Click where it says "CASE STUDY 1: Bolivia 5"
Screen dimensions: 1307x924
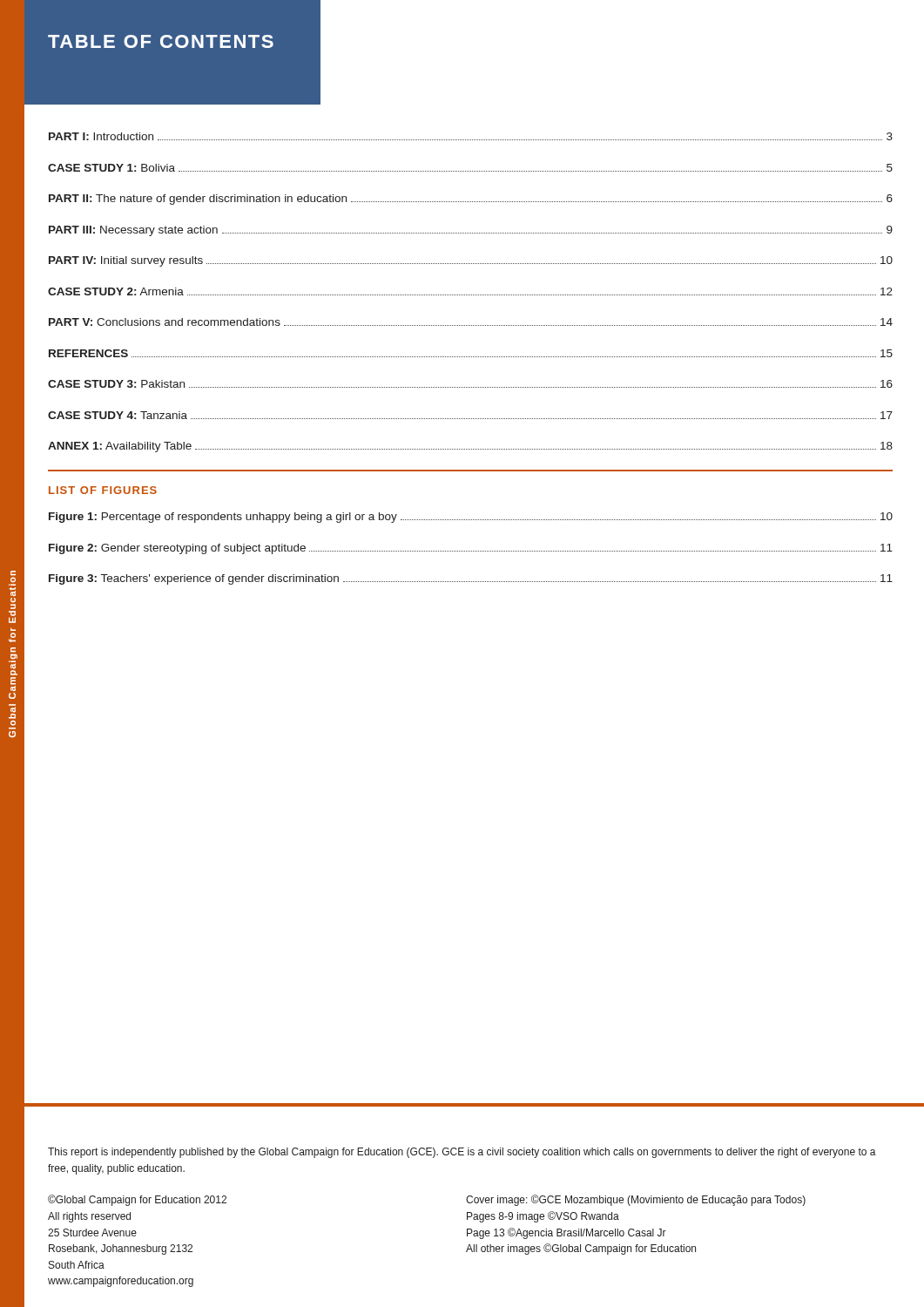470,168
